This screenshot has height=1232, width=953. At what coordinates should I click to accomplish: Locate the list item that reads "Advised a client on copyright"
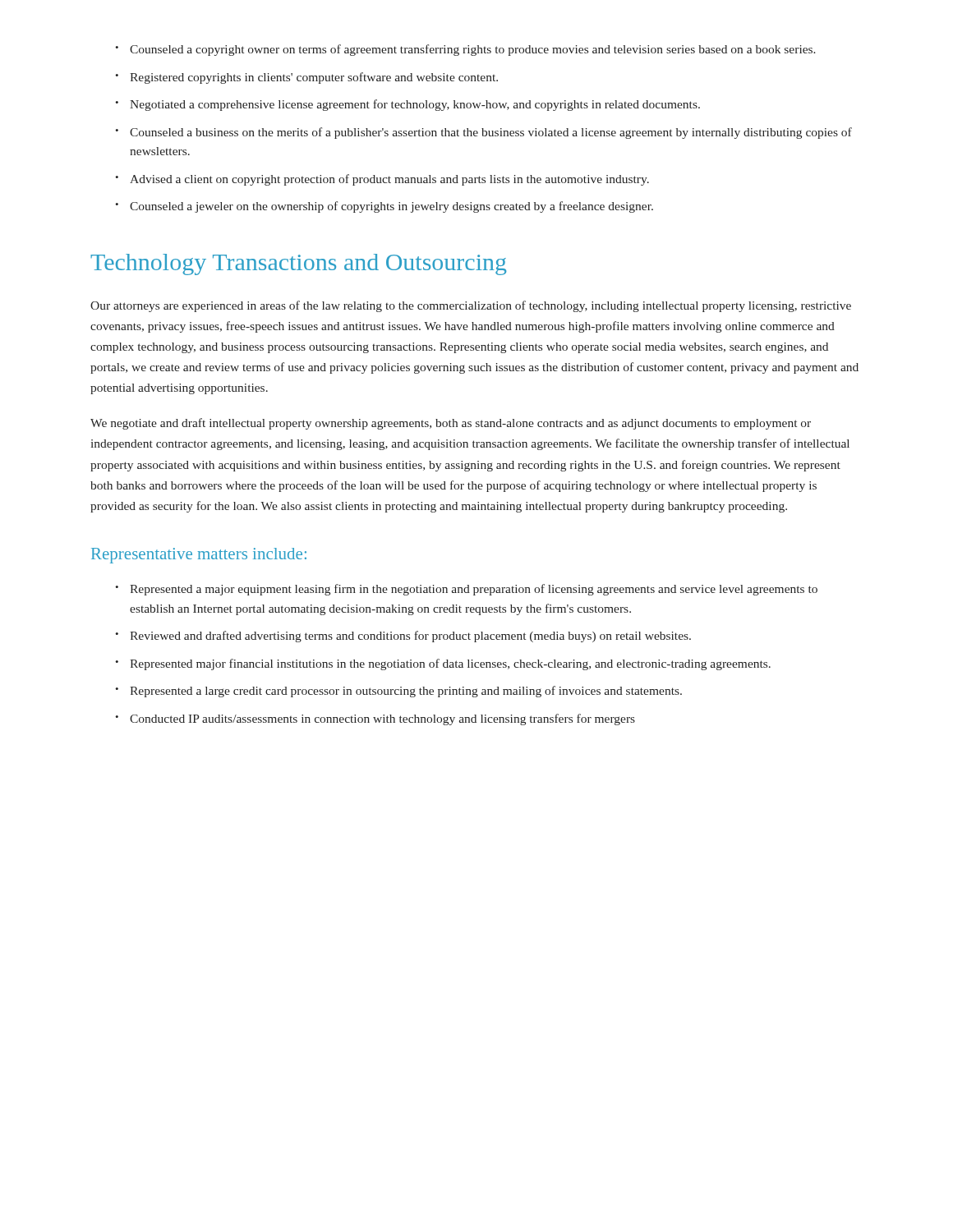click(x=390, y=178)
